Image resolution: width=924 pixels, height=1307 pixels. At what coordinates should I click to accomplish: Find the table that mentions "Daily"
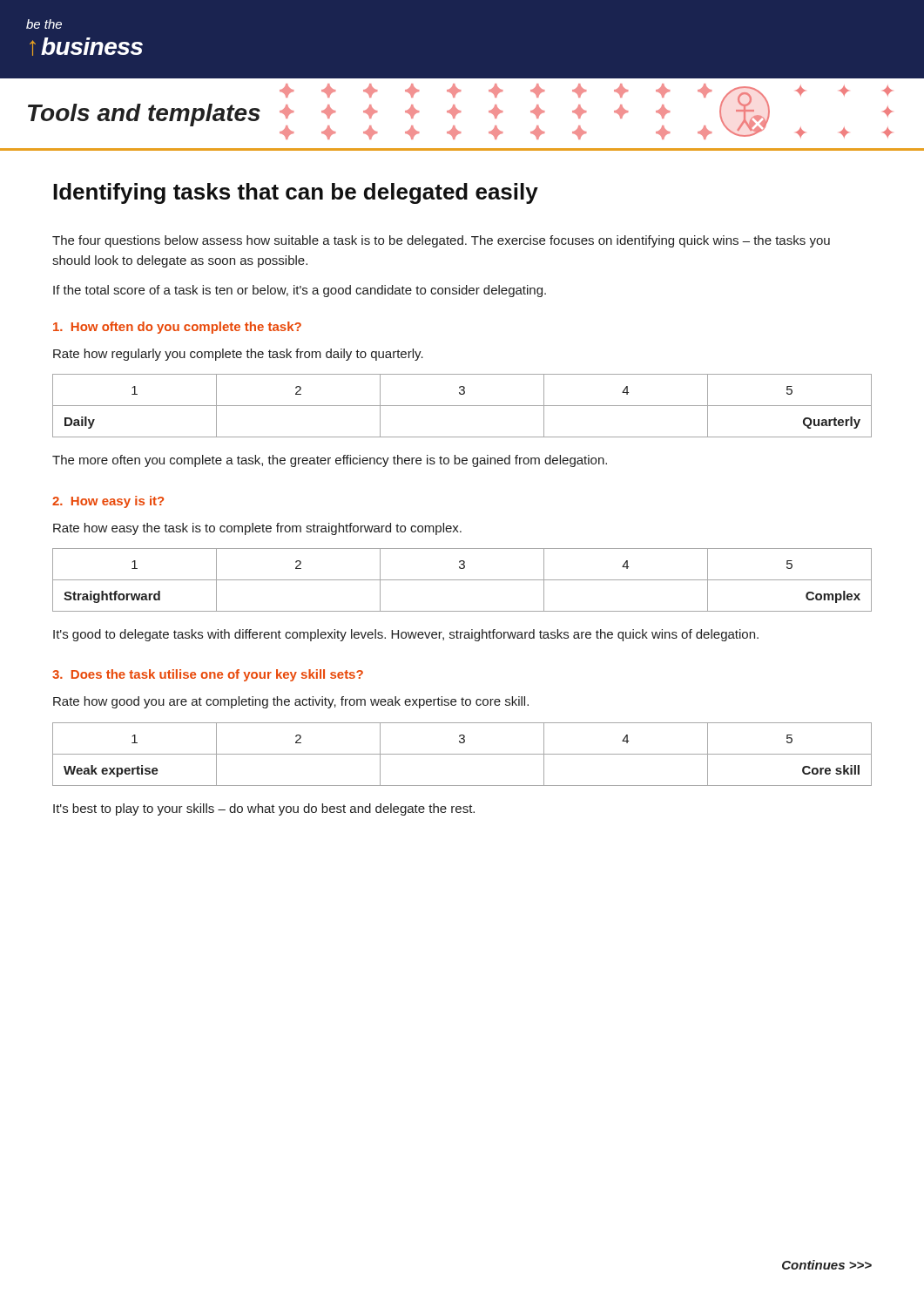462,406
